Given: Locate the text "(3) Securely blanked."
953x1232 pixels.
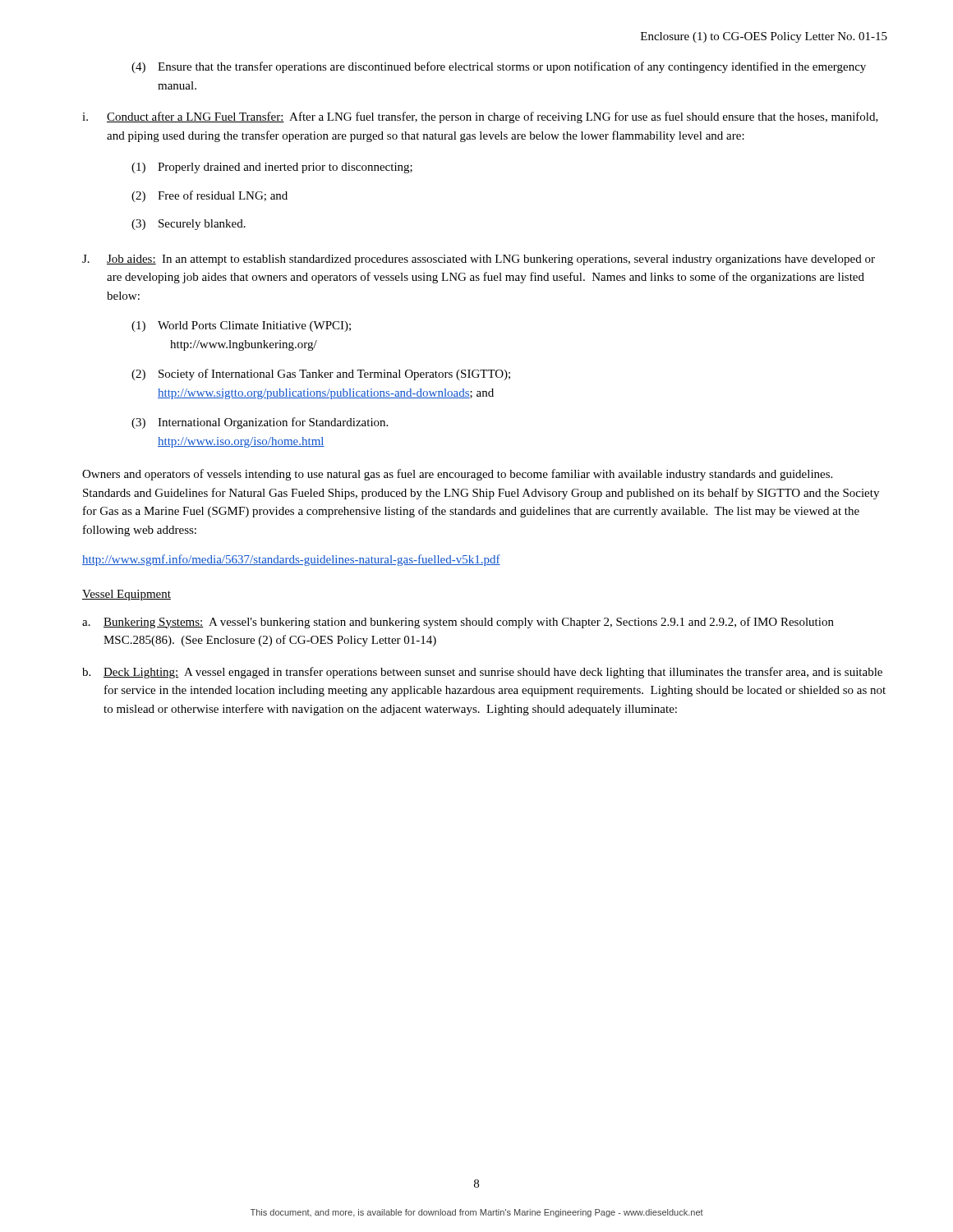Looking at the screenshot, I should pos(189,225).
